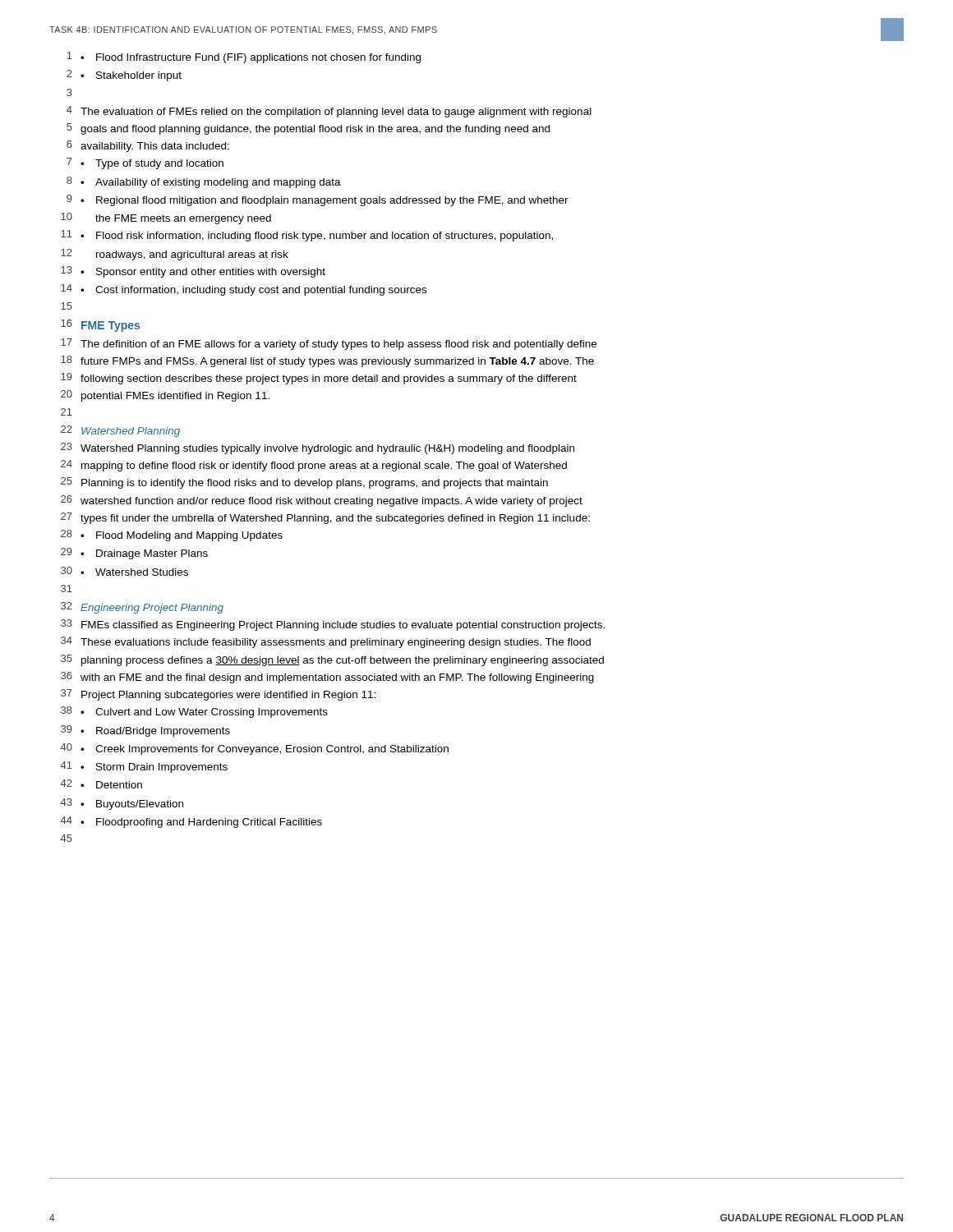Where is the passage that starts "40 • Creek"?
The height and width of the screenshot is (1232, 953).
point(255,749)
